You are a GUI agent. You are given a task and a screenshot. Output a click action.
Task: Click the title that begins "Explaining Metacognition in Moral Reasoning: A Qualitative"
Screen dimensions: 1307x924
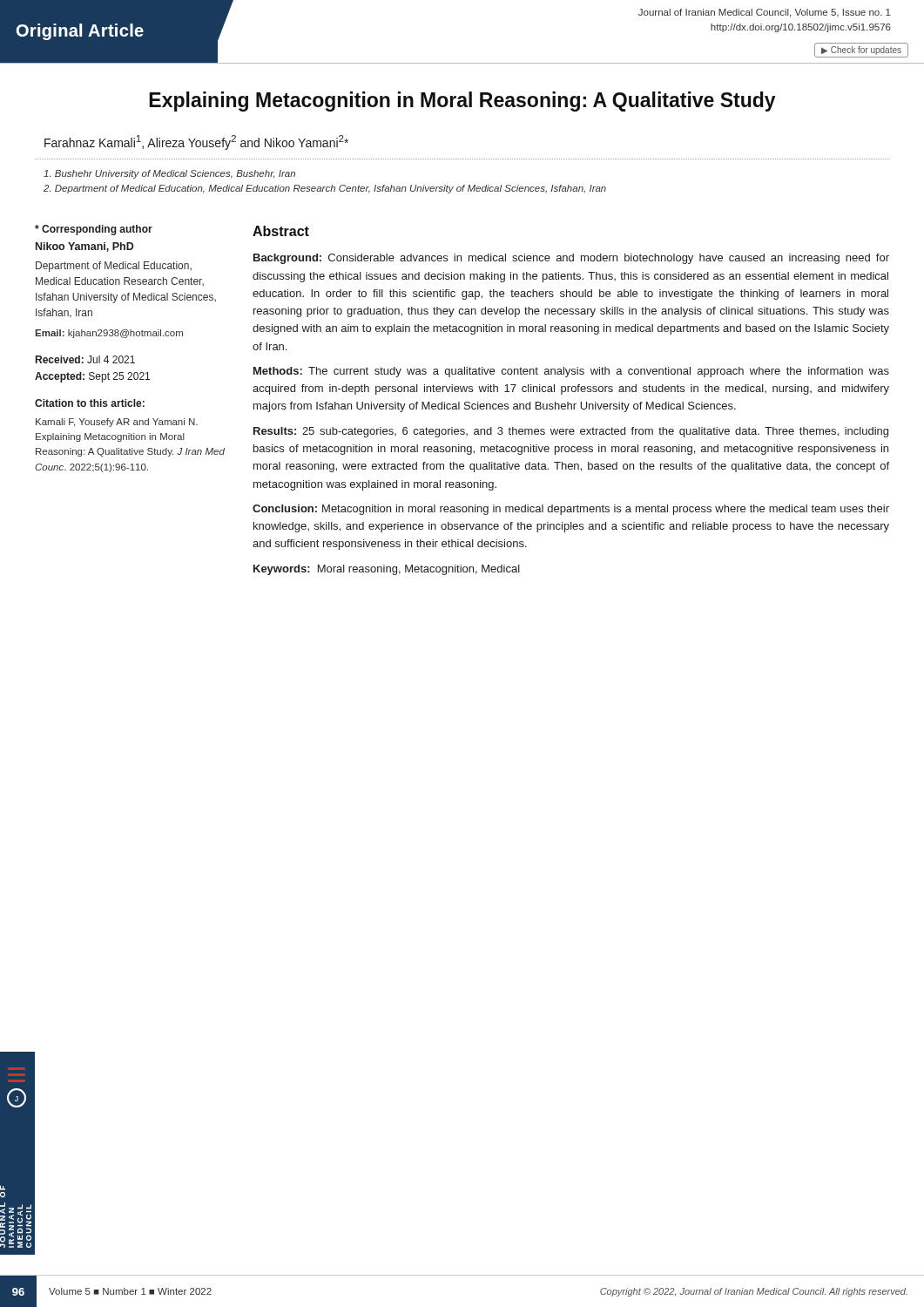(462, 100)
